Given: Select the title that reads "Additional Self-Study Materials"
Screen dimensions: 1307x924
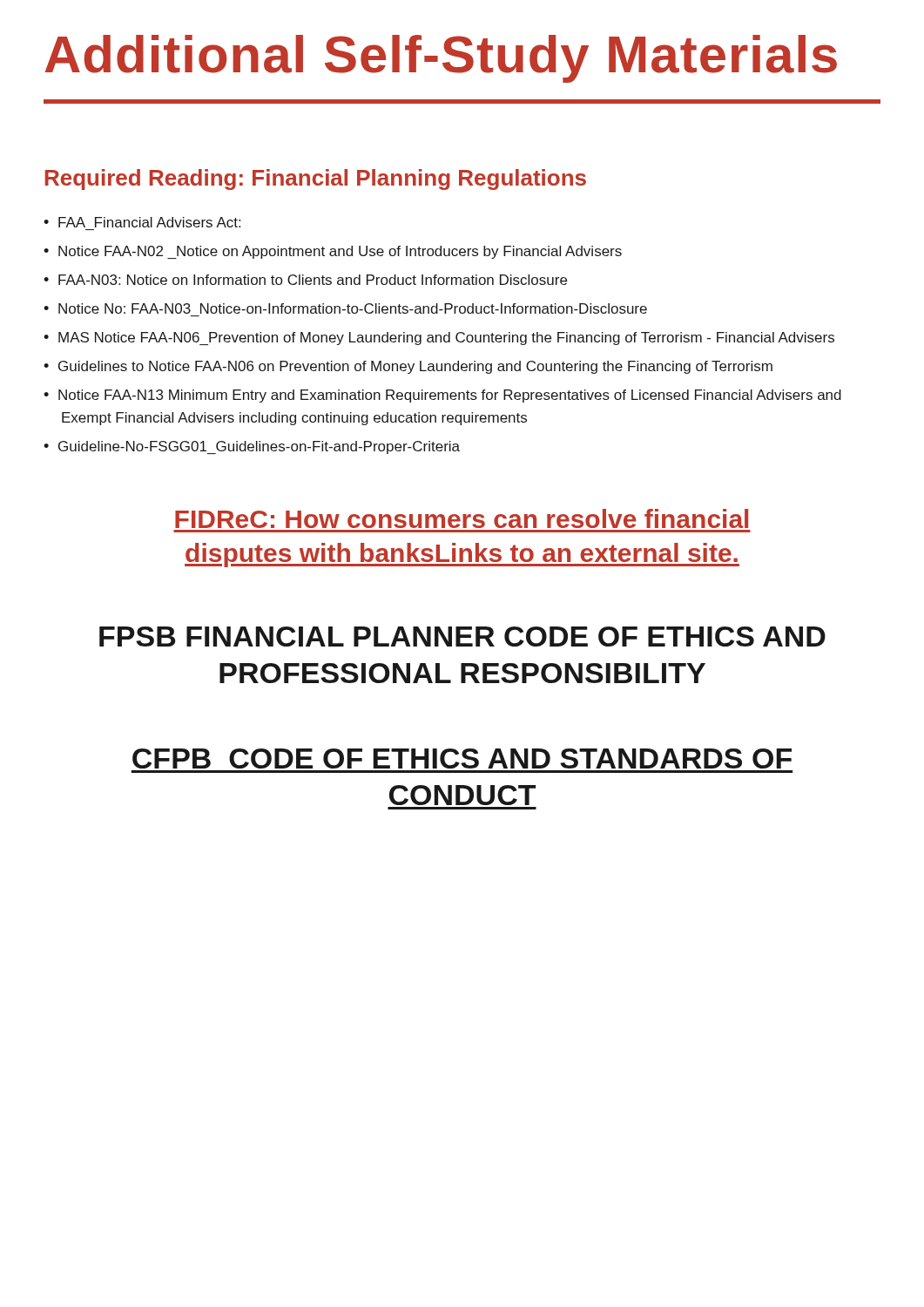Looking at the screenshot, I should [x=462, y=55].
